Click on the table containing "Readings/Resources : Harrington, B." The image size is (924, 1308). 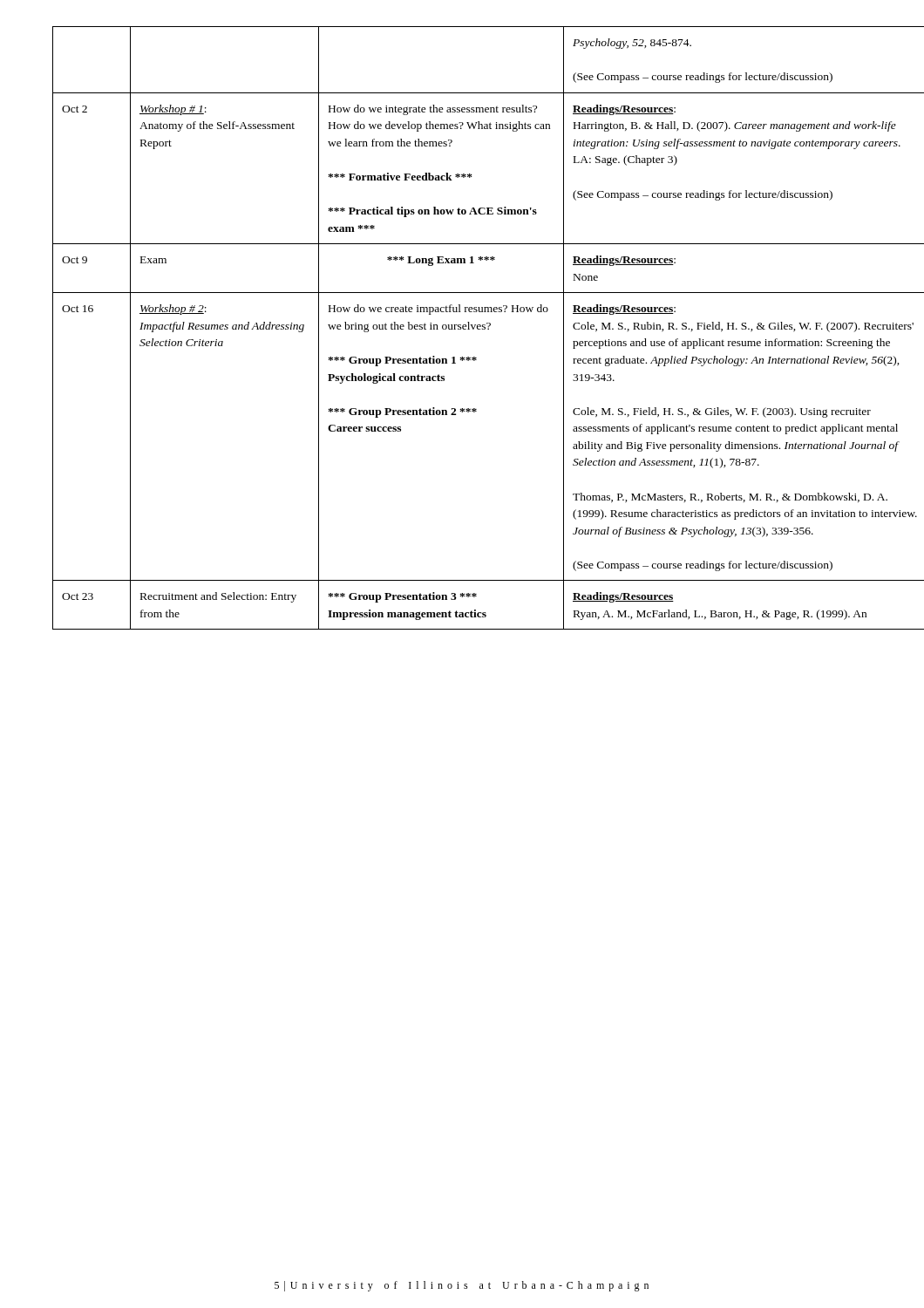click(462, 328)
